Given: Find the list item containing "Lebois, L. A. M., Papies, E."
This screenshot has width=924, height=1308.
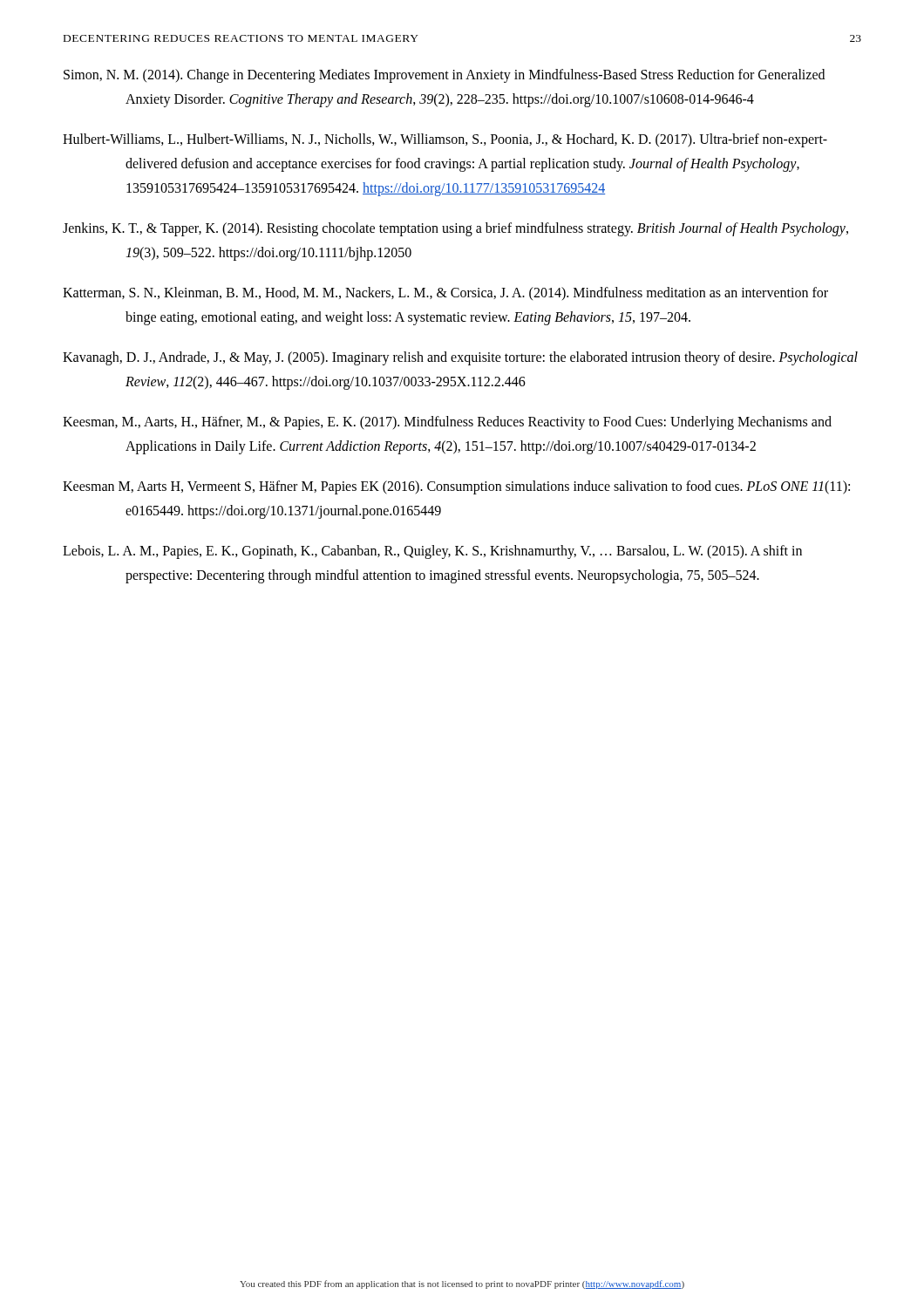Looking at the screenshot, I should click(x=433, y=563).
